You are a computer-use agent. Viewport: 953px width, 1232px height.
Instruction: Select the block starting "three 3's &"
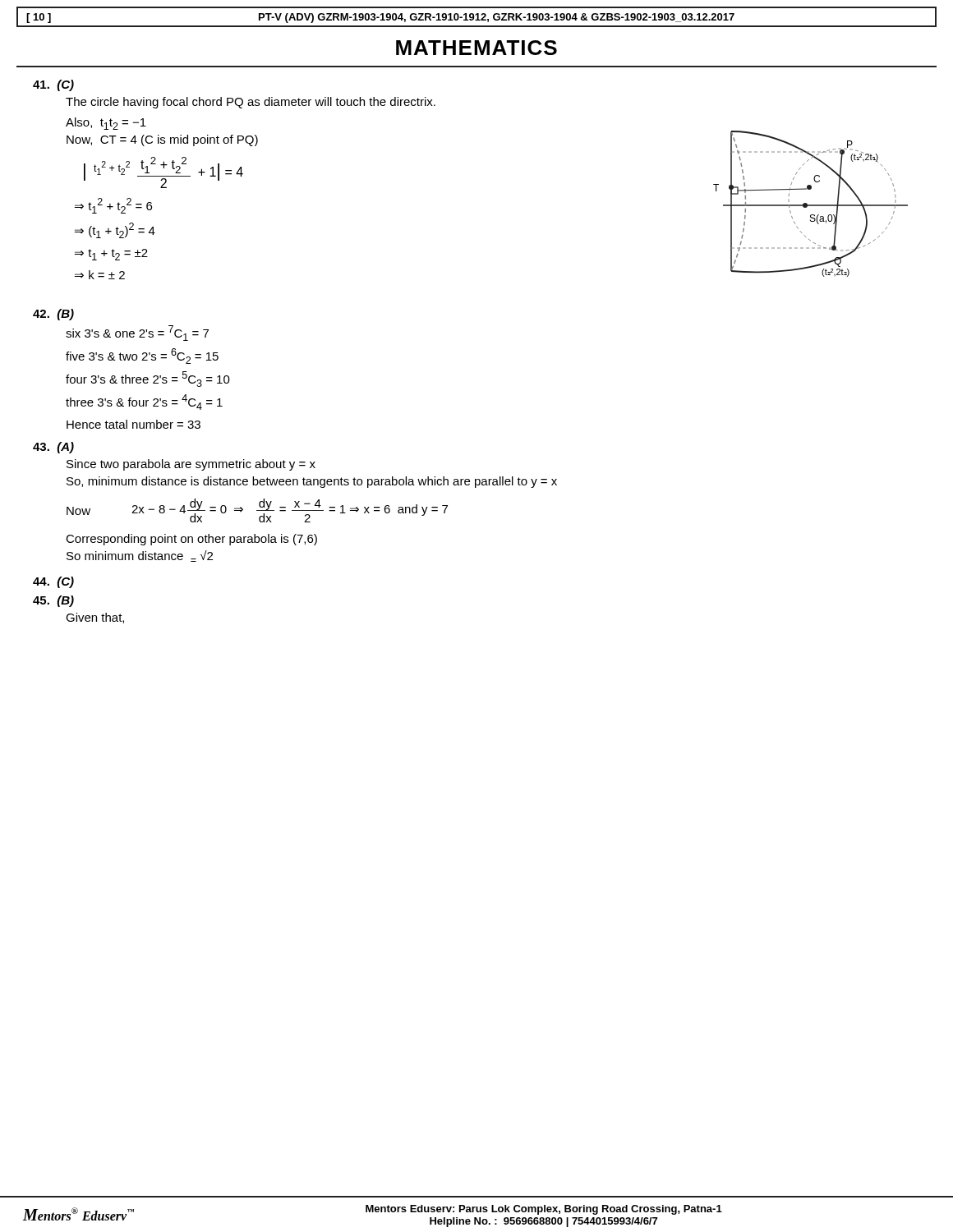click(x=144, y=402)
